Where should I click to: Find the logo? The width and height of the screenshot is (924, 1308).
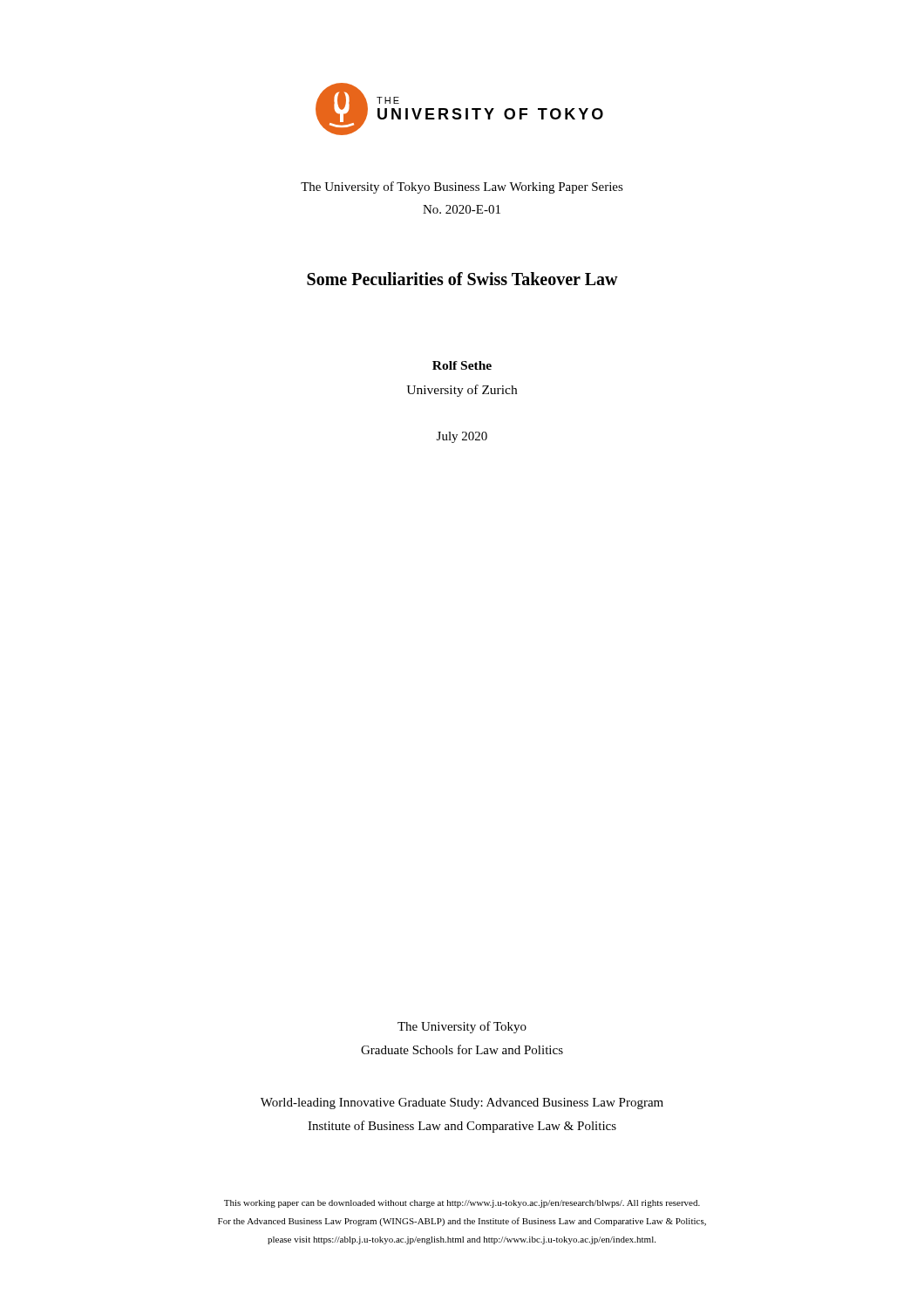point(462,71)
